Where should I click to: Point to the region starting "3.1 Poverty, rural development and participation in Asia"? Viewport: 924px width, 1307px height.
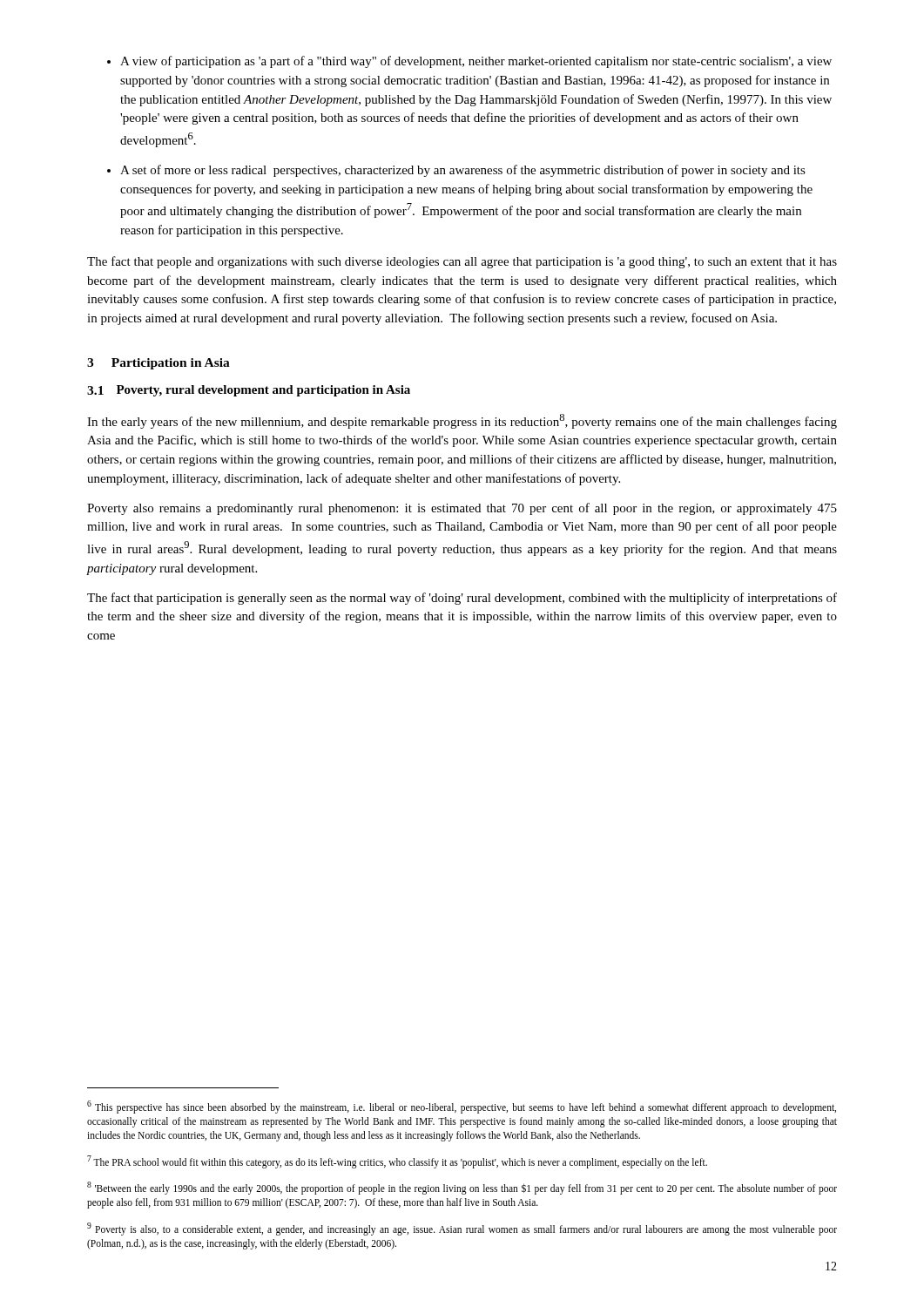pos(249,391)
